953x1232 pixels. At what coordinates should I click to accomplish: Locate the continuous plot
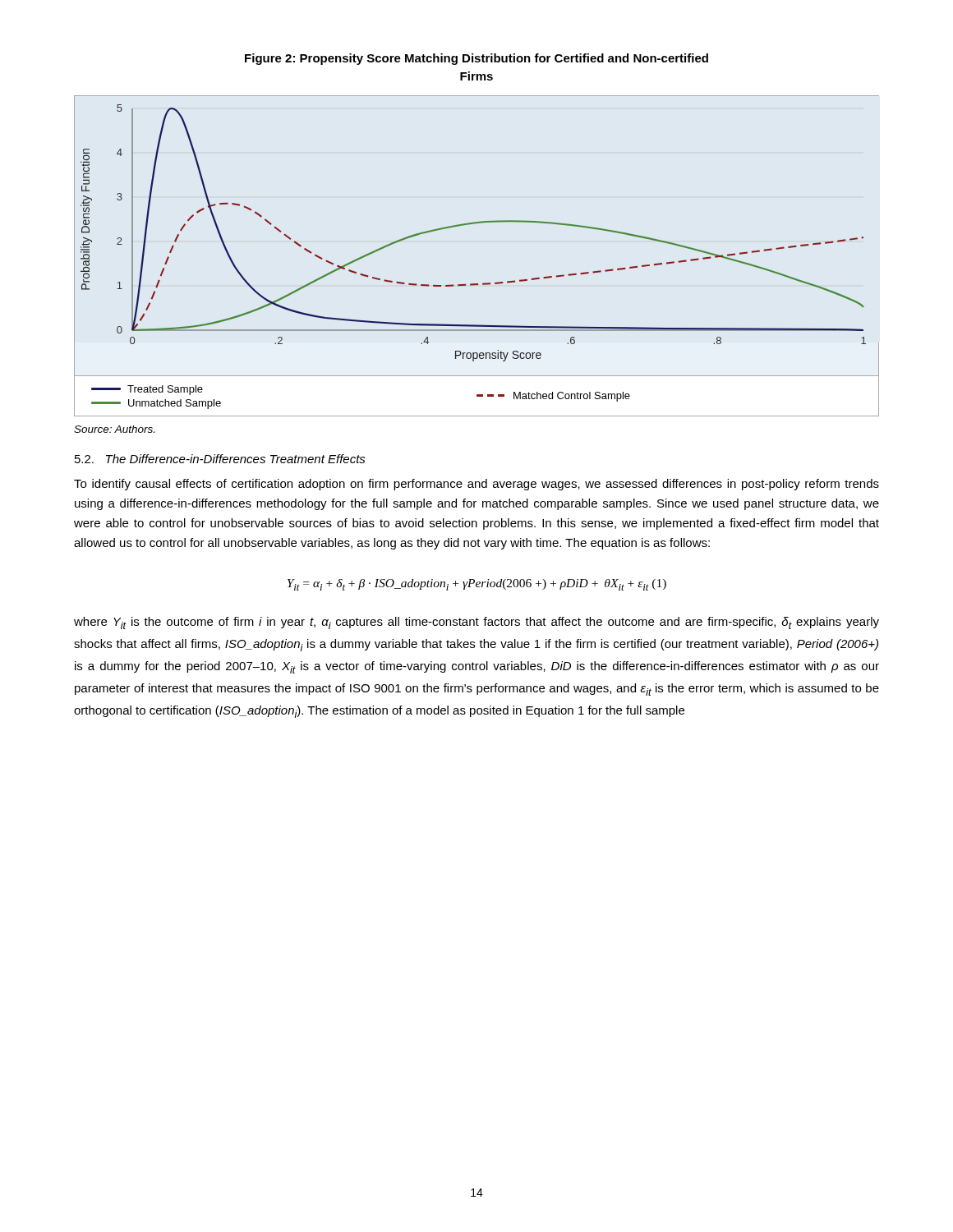click(476, 255)
